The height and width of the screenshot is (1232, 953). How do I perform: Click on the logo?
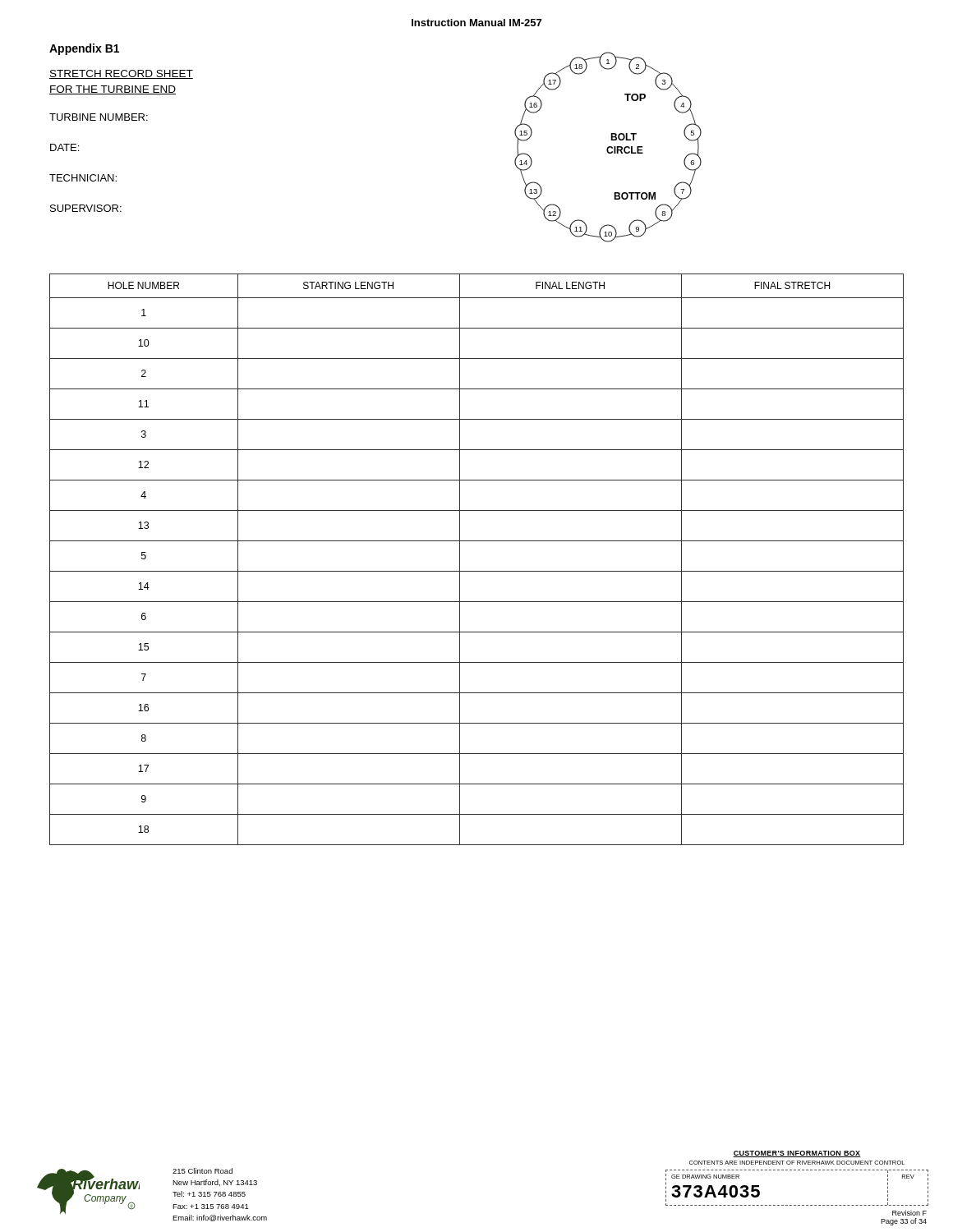[x=78, y=1193]
